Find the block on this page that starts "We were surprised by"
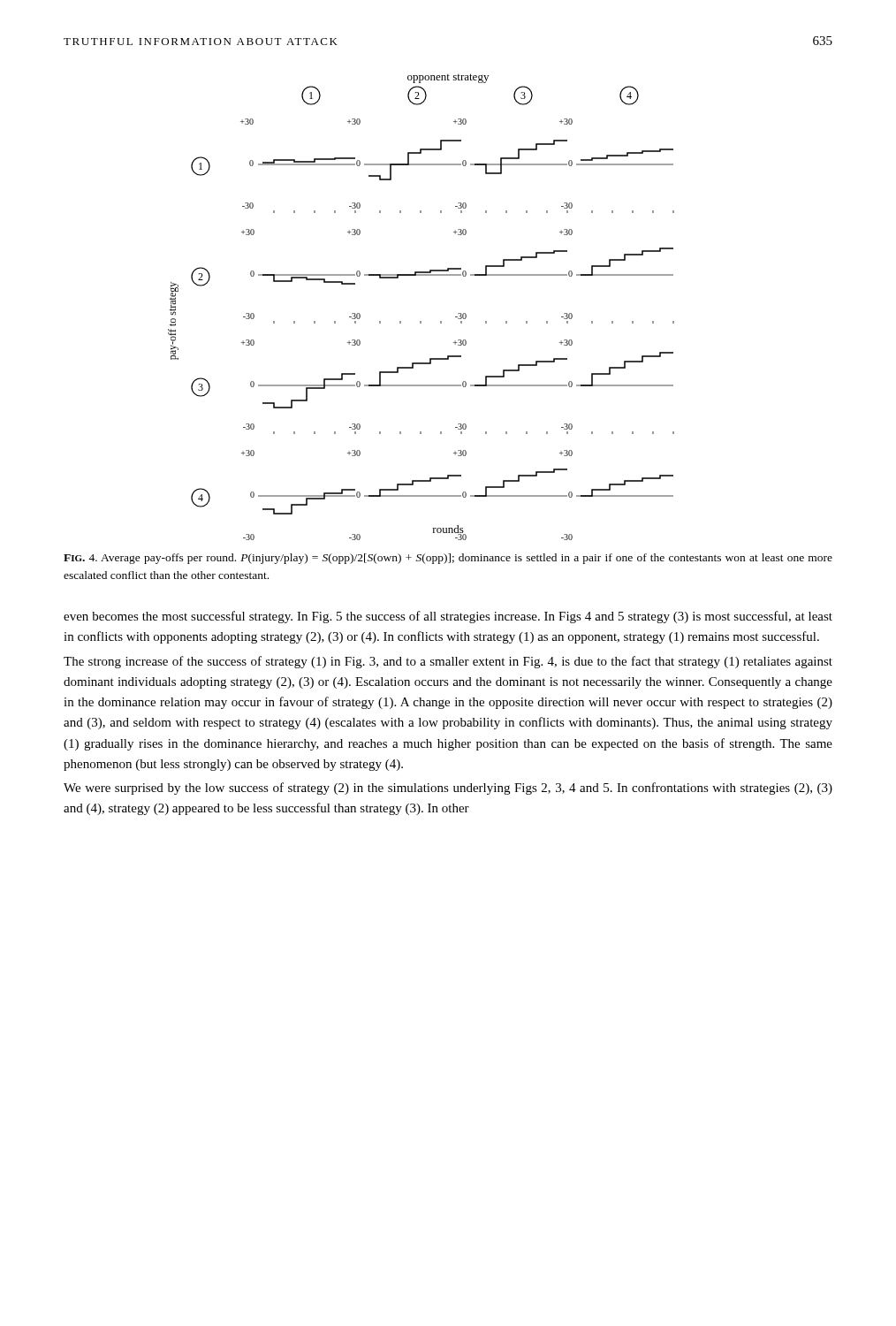Image resolution: width=896 pixels, height=1326 pixels. (448, 799)
